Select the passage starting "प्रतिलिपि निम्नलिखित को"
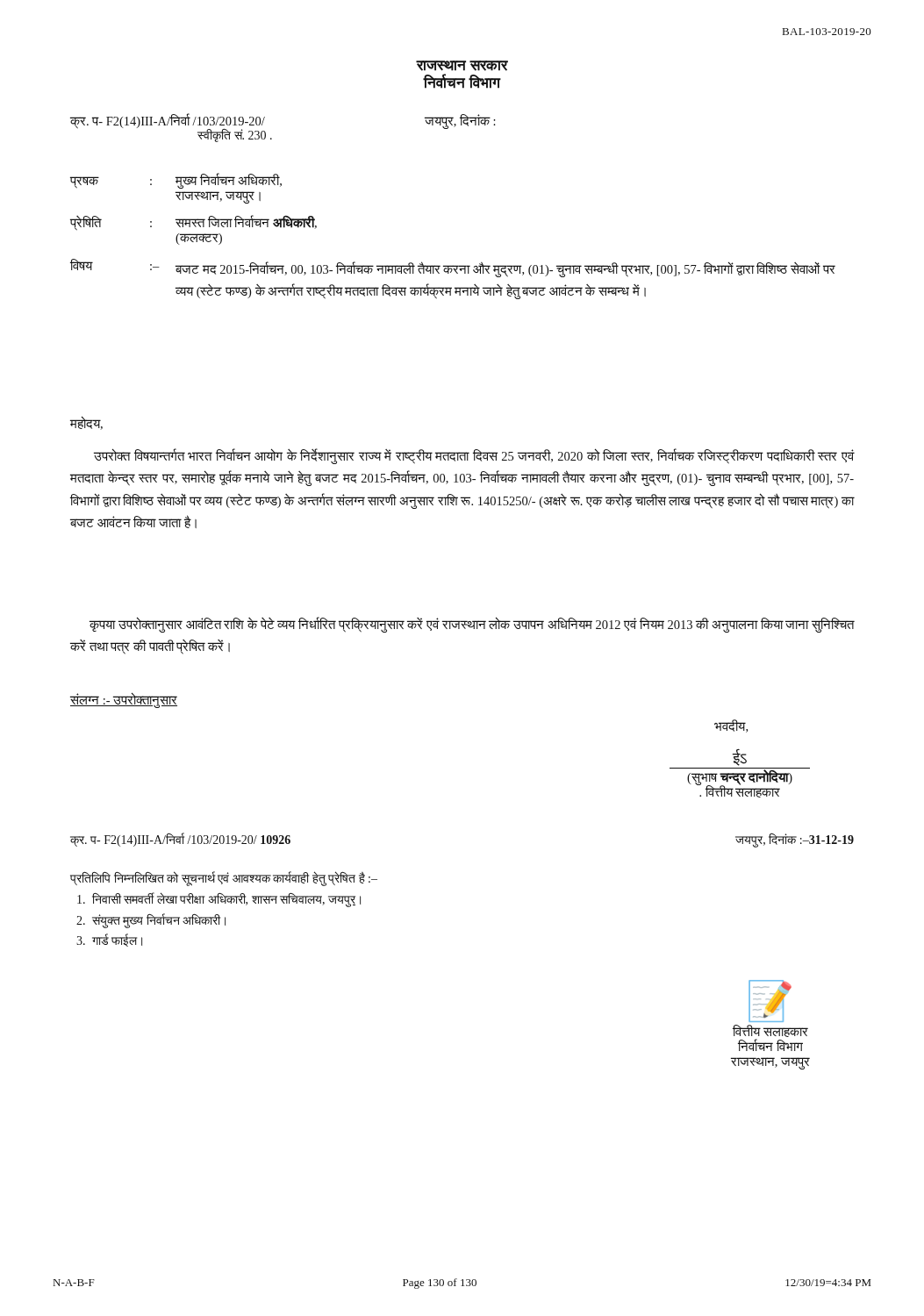Screen dimensions: 1316x924 pyautogui.click(x=224, y=910)
